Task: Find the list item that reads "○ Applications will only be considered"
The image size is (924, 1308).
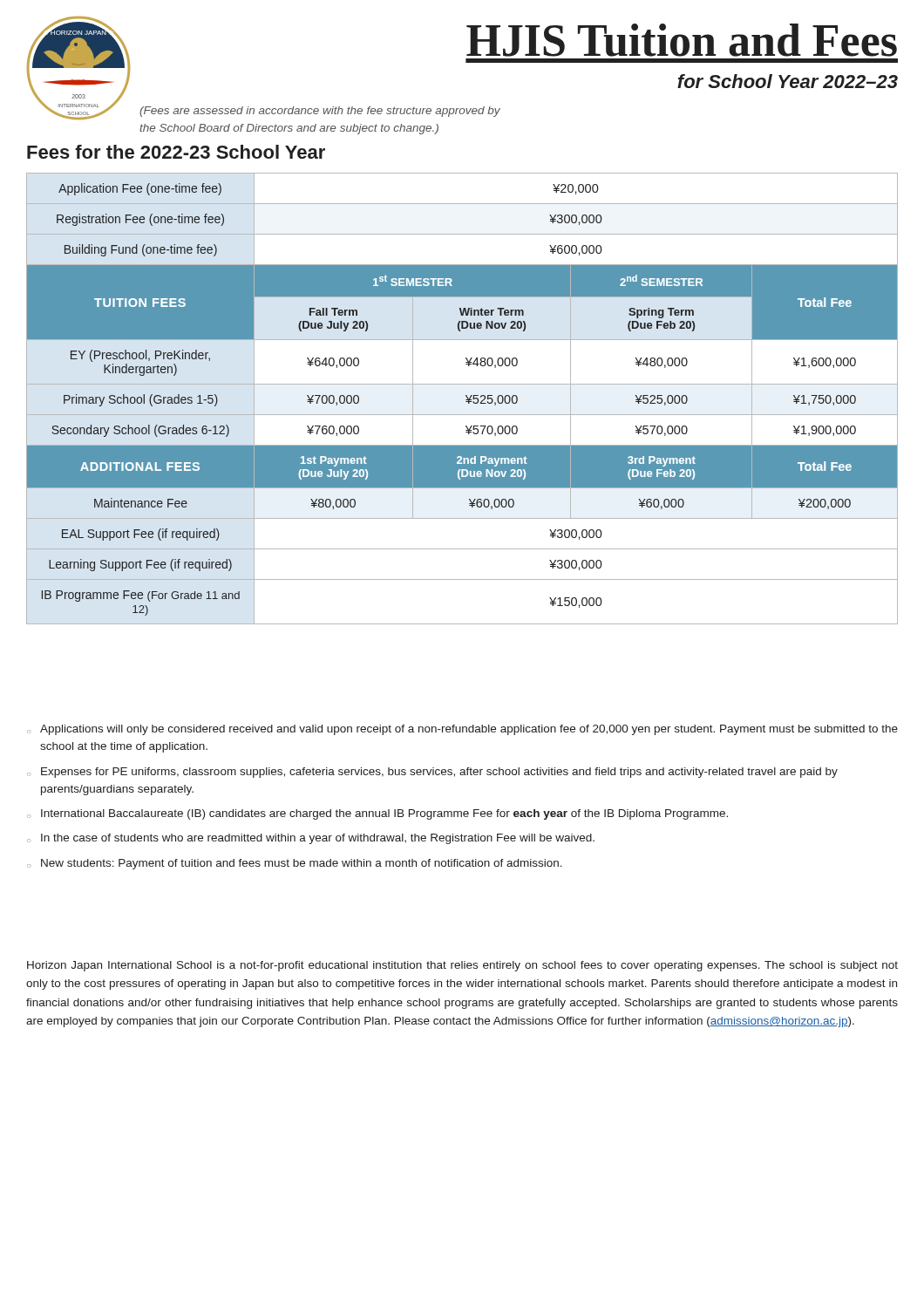Action: (x=462, y=738)
